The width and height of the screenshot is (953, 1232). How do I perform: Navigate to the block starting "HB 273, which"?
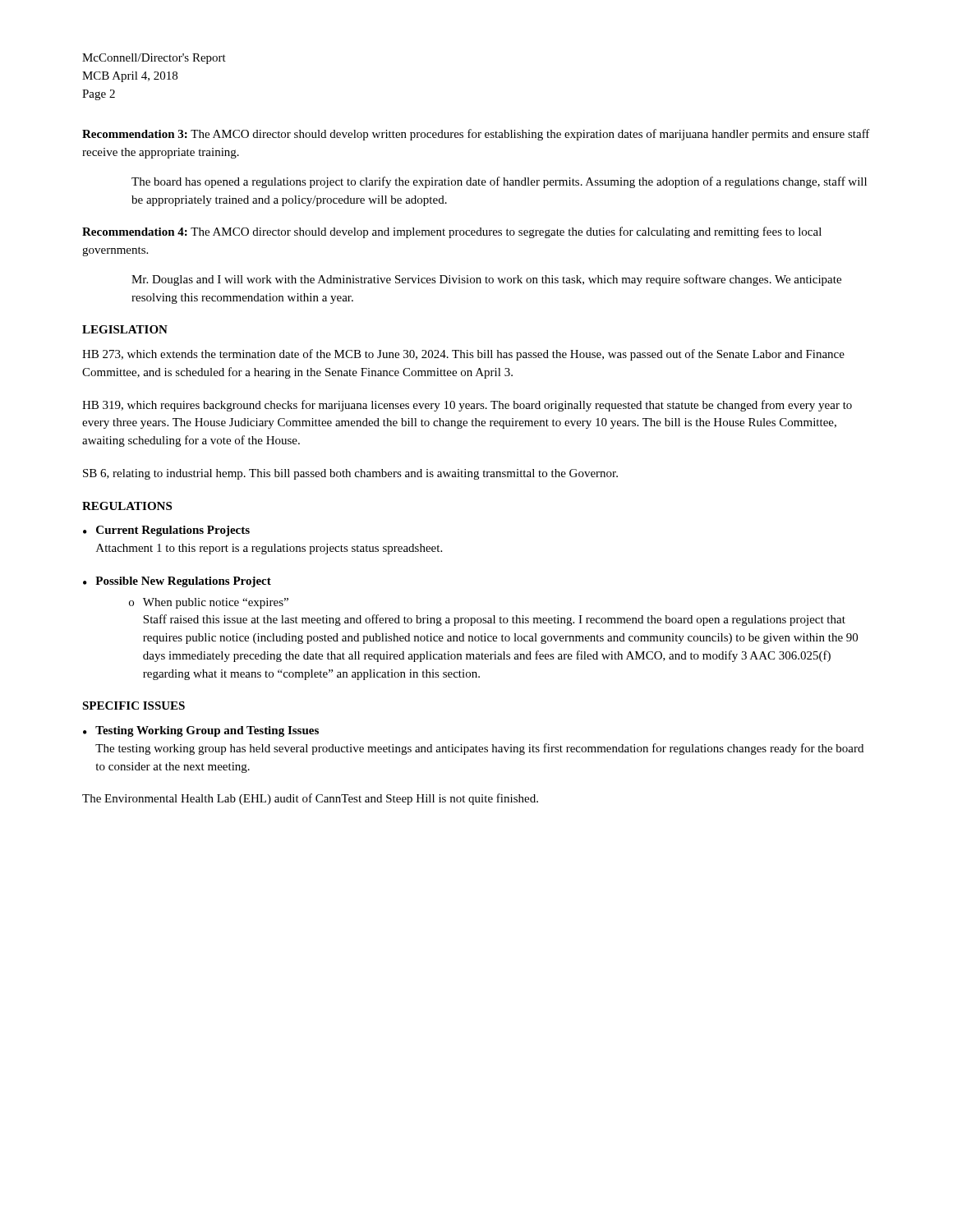(x=476, y=364)
